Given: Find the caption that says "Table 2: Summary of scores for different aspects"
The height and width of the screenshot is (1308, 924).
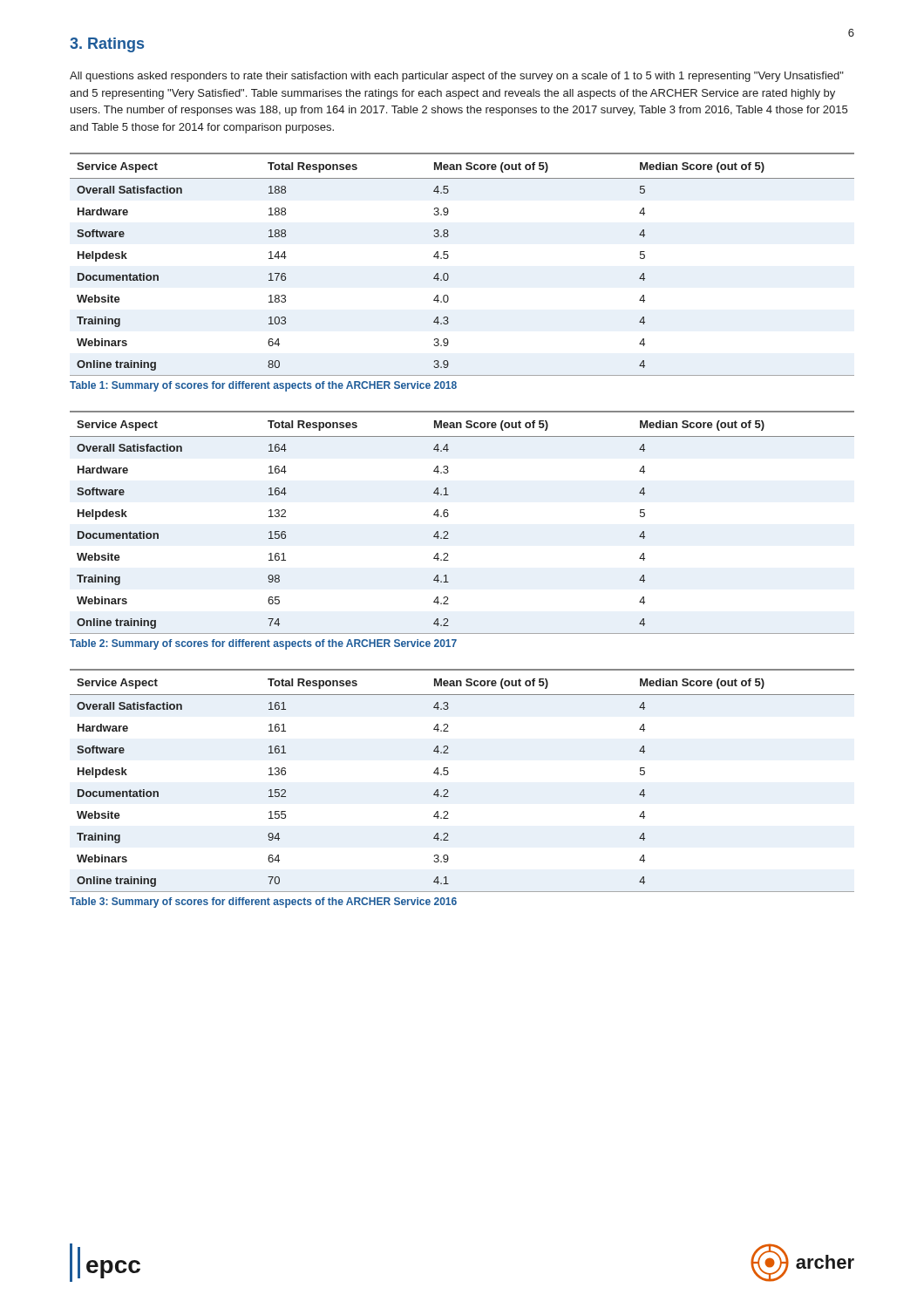Looking at the screenshot, I should [263, 644].
